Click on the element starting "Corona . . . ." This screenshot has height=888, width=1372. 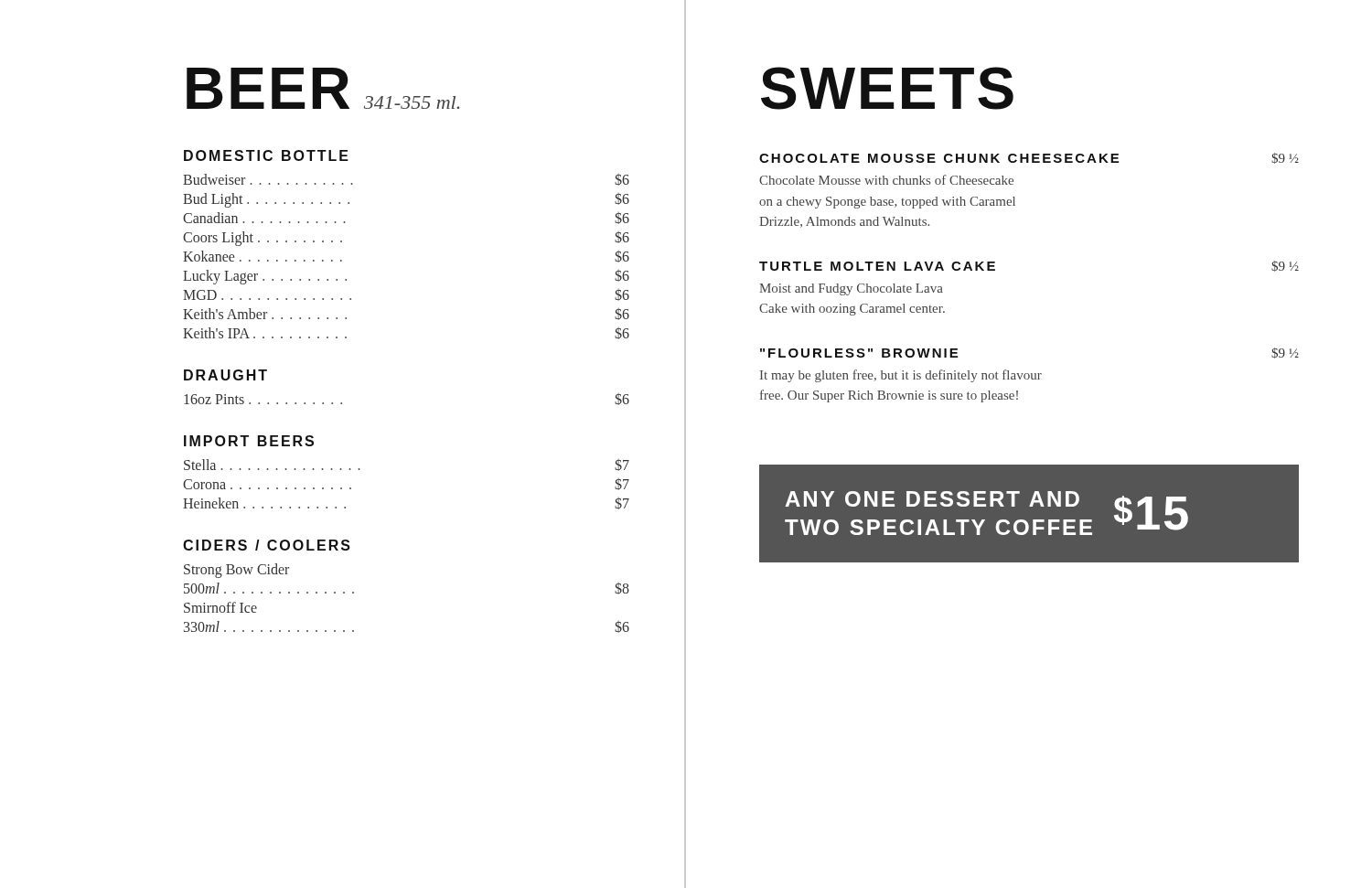[195, 483]
